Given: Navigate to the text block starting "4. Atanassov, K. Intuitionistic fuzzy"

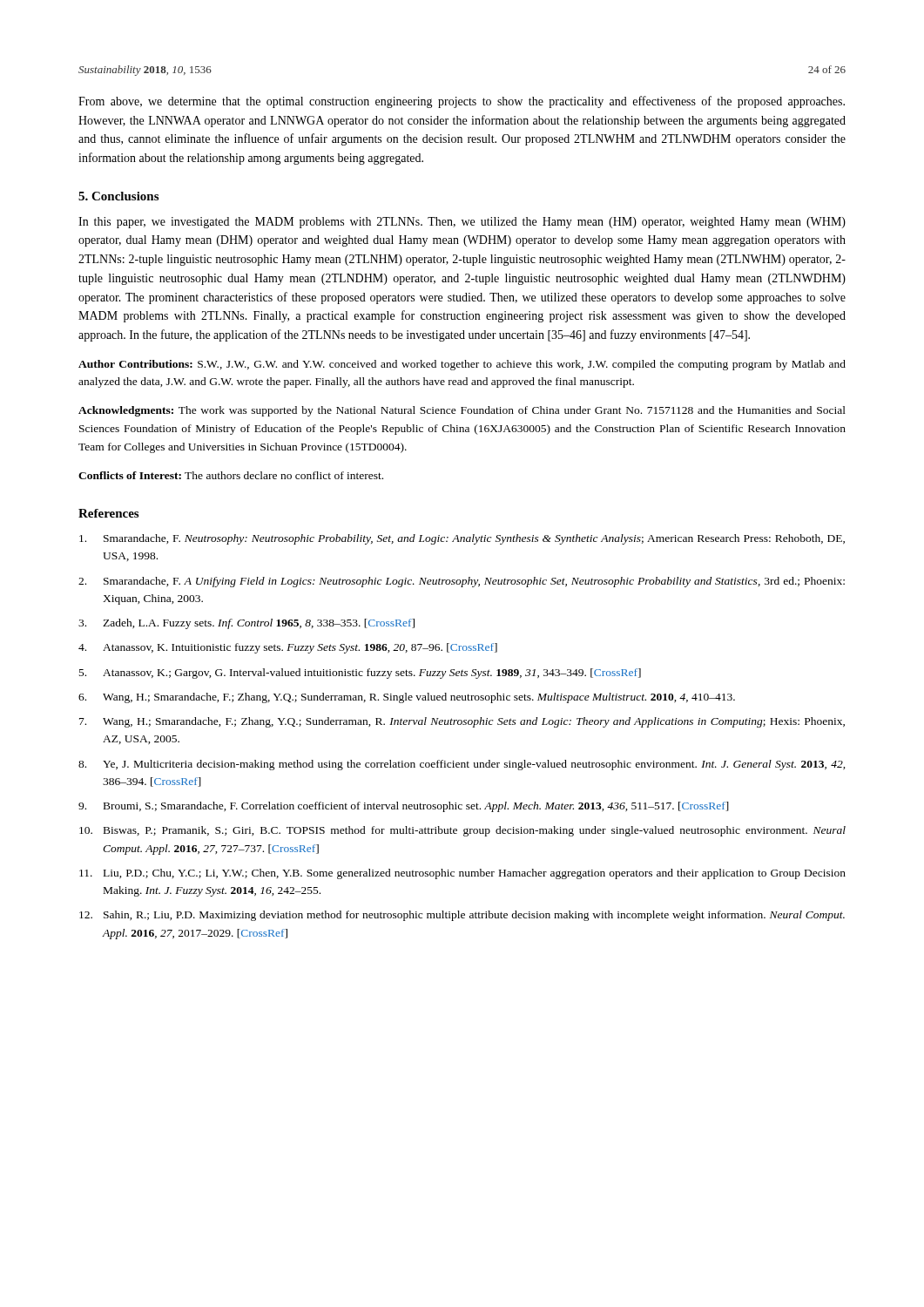Looking at the screenshot, I should click(462, 648).
